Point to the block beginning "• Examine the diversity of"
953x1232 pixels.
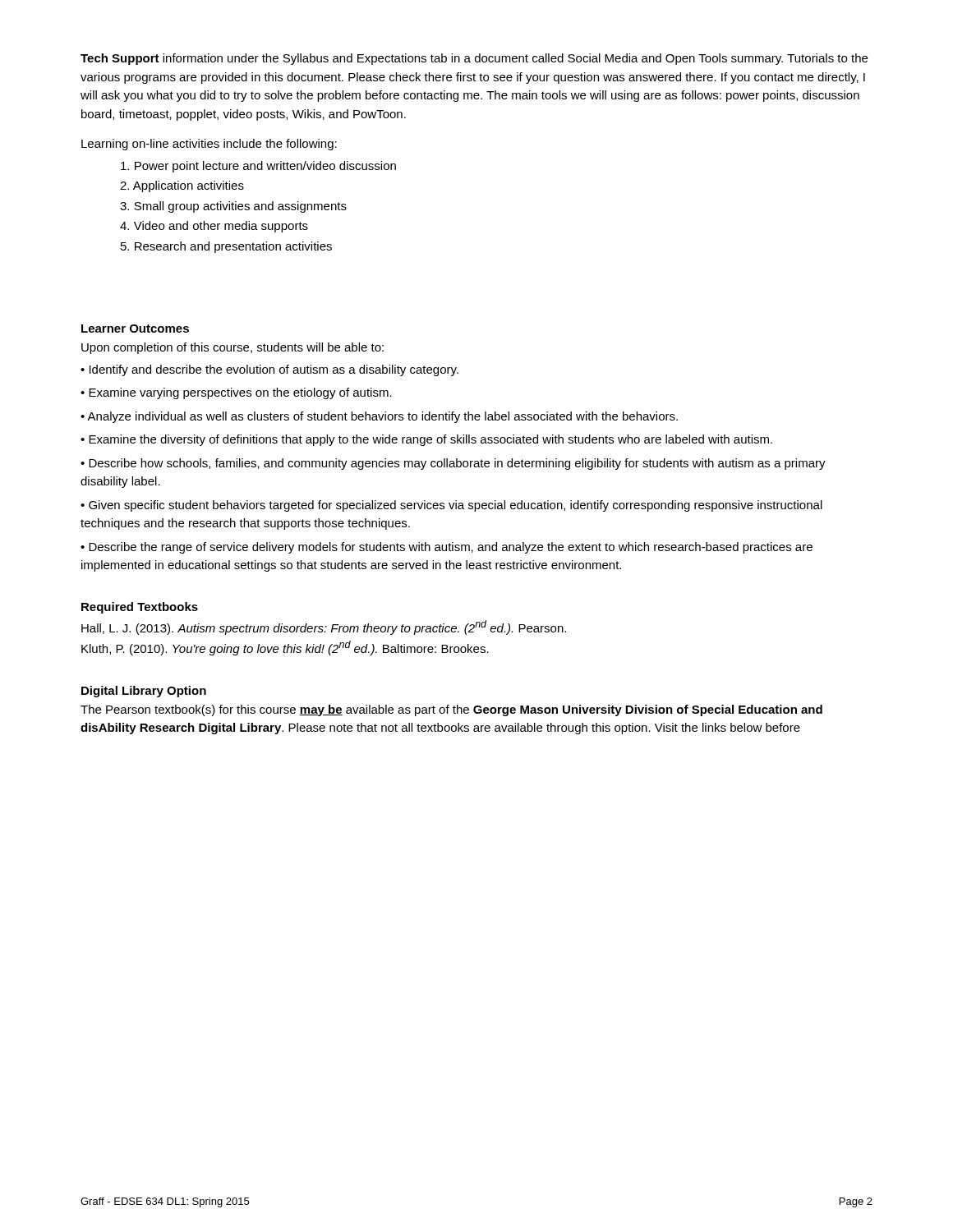click(427, 439)
